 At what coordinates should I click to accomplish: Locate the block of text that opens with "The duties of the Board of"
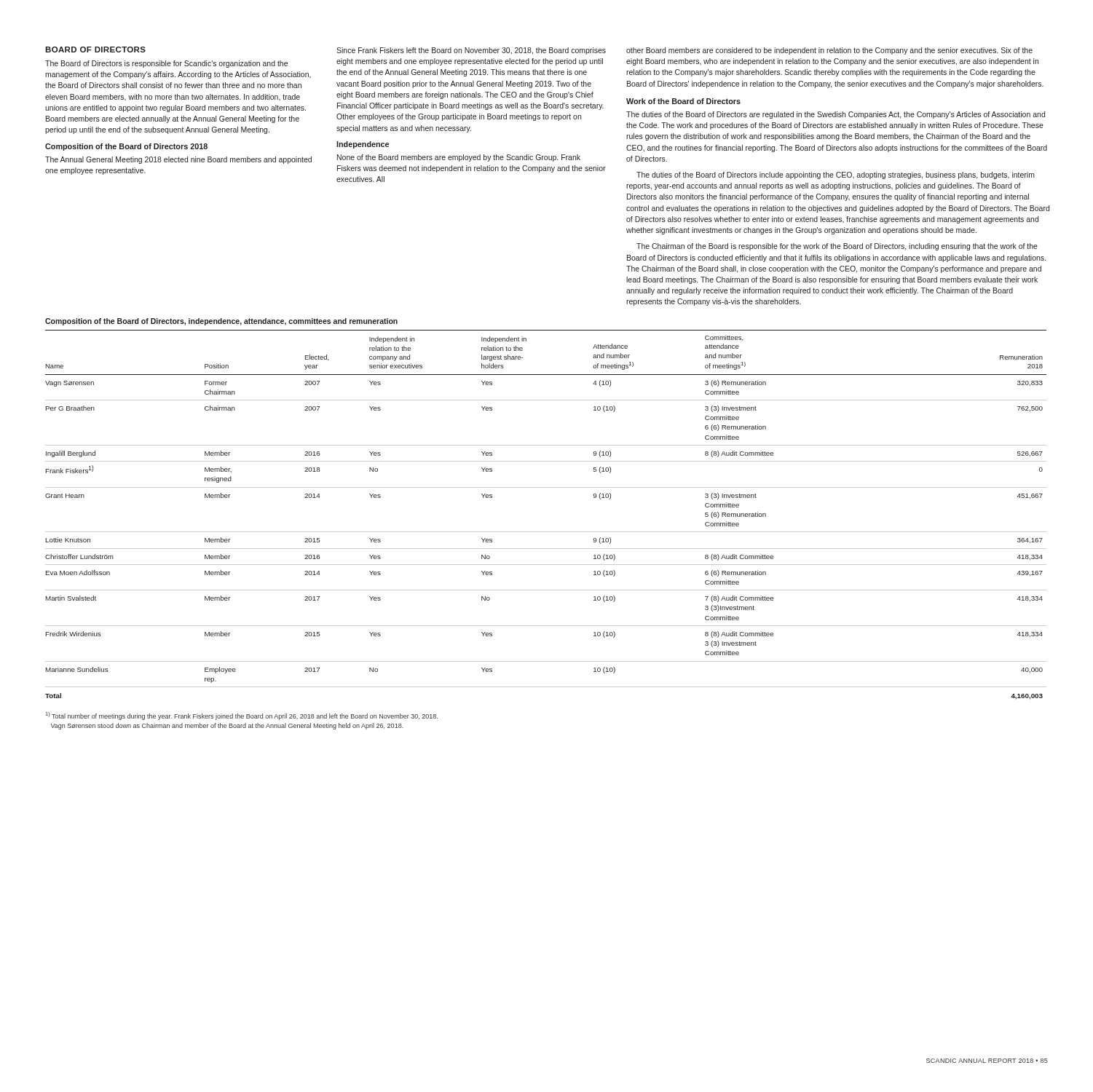(x=838, y=208)
